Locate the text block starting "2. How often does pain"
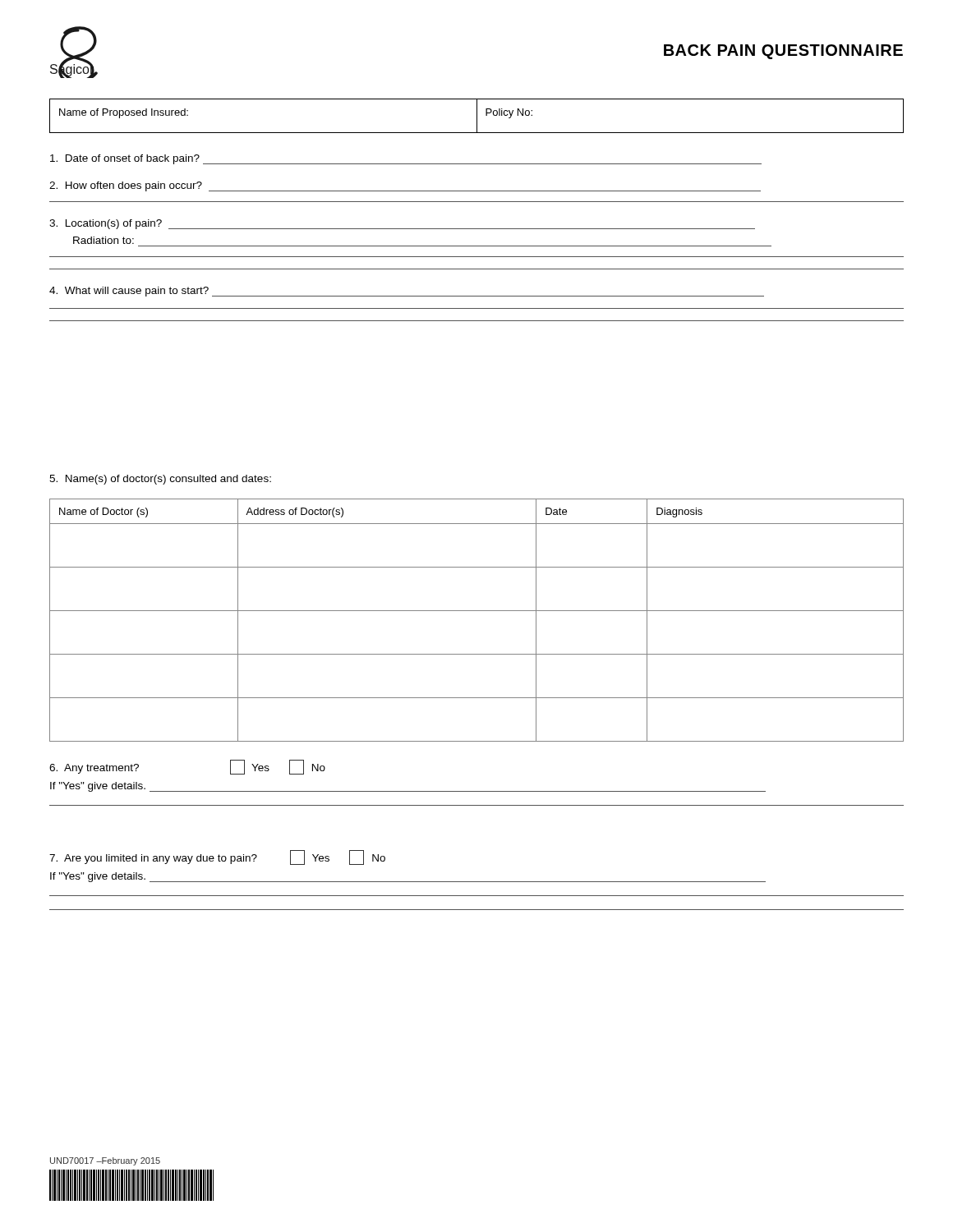Image resolution: width=953 pixels, height=1232 pixels. coord(476,191)
